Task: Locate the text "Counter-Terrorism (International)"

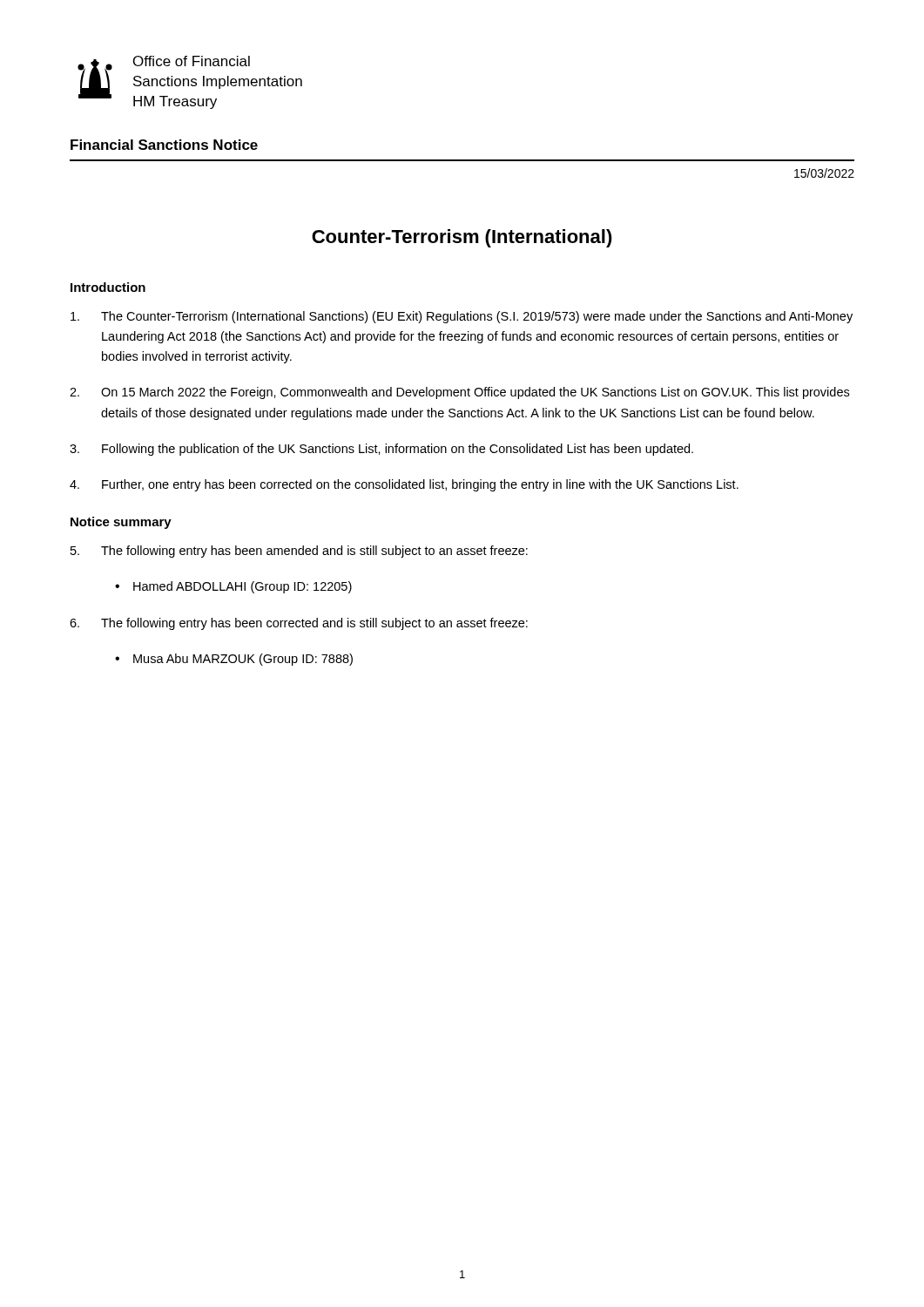Action: pyautogui.click(x=462, y=236)
